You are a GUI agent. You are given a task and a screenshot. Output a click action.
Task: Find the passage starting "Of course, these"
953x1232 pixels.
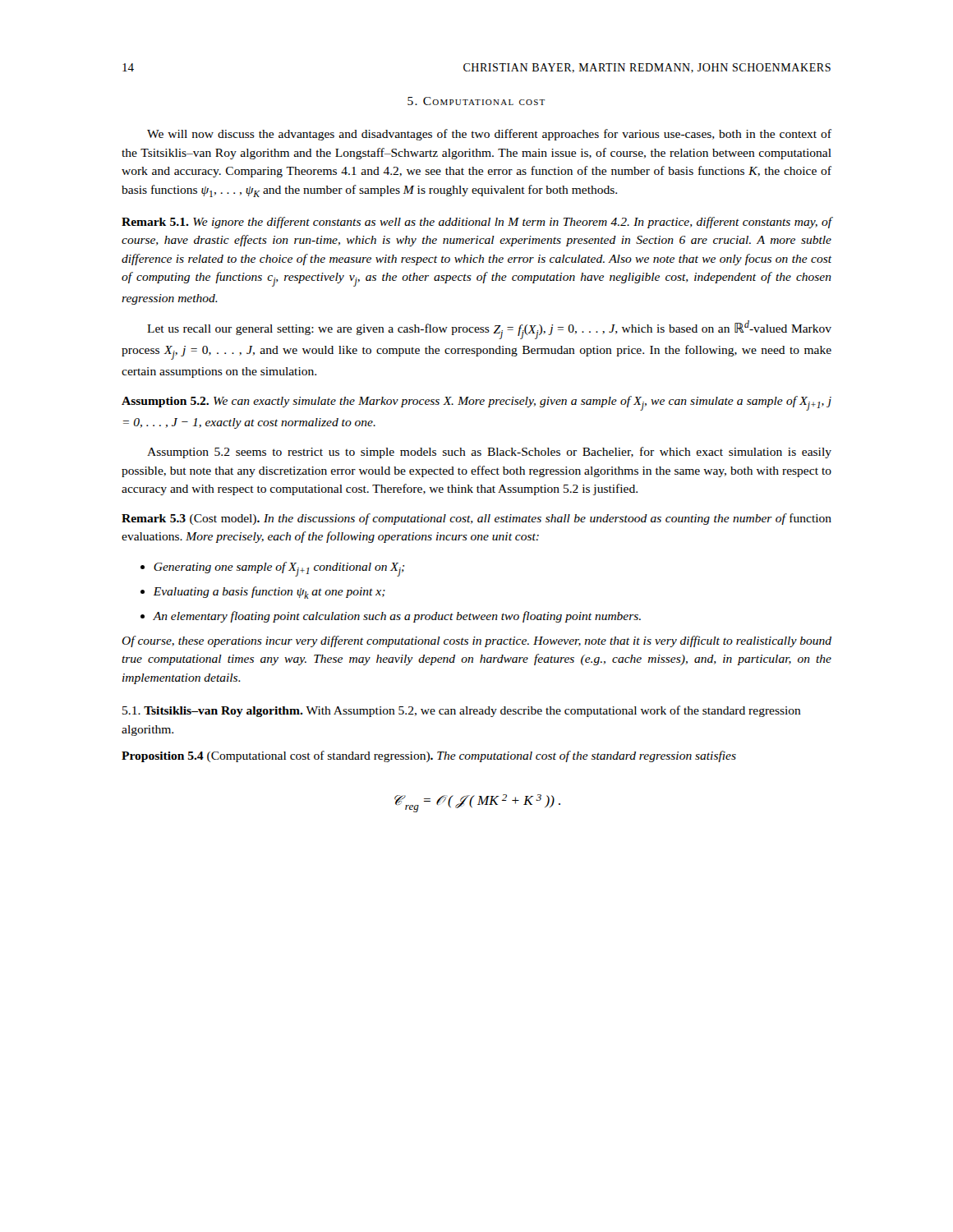coord(476,659)
